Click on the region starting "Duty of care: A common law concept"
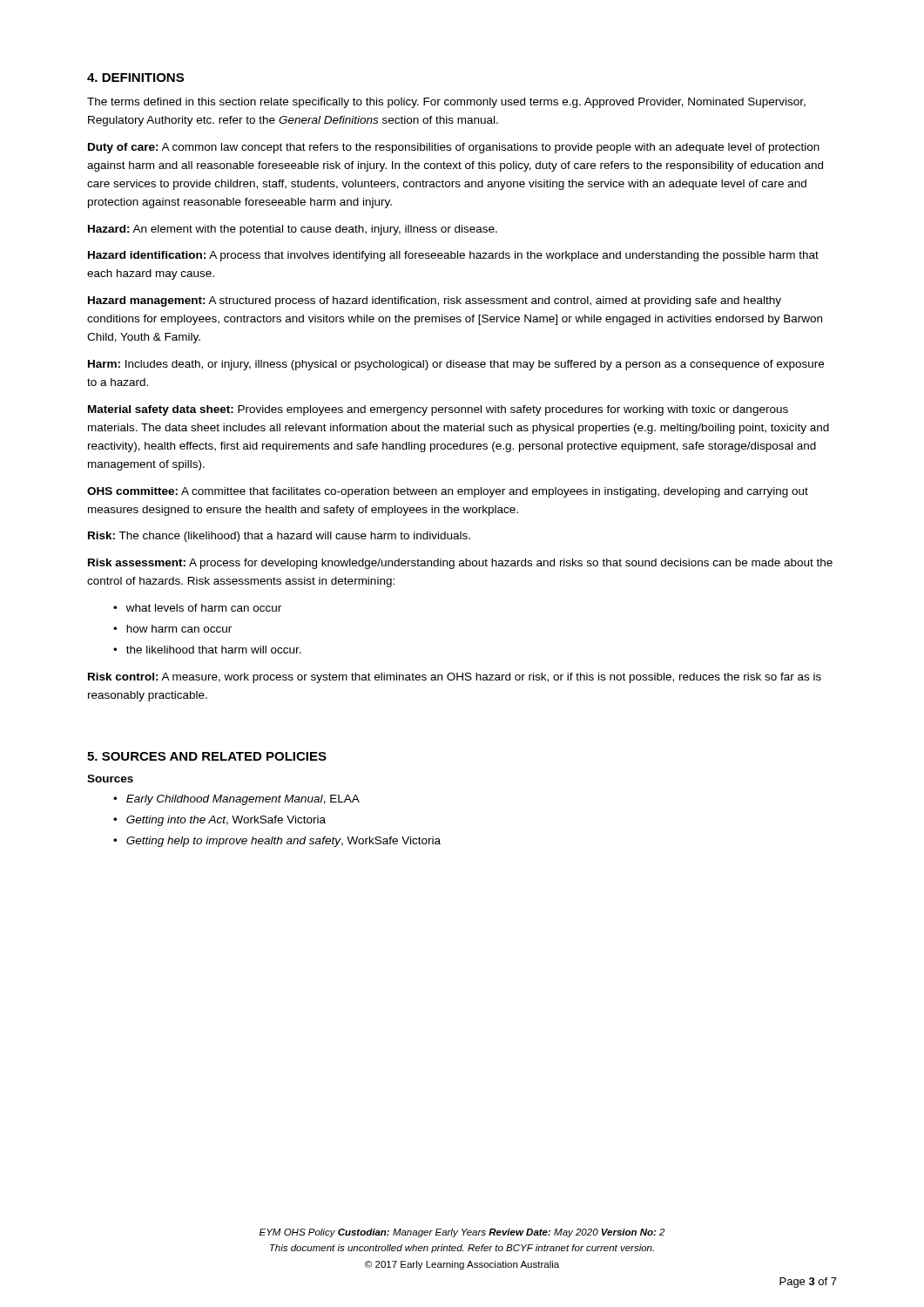Screen dimensions: 1307x924 [455, 174]
